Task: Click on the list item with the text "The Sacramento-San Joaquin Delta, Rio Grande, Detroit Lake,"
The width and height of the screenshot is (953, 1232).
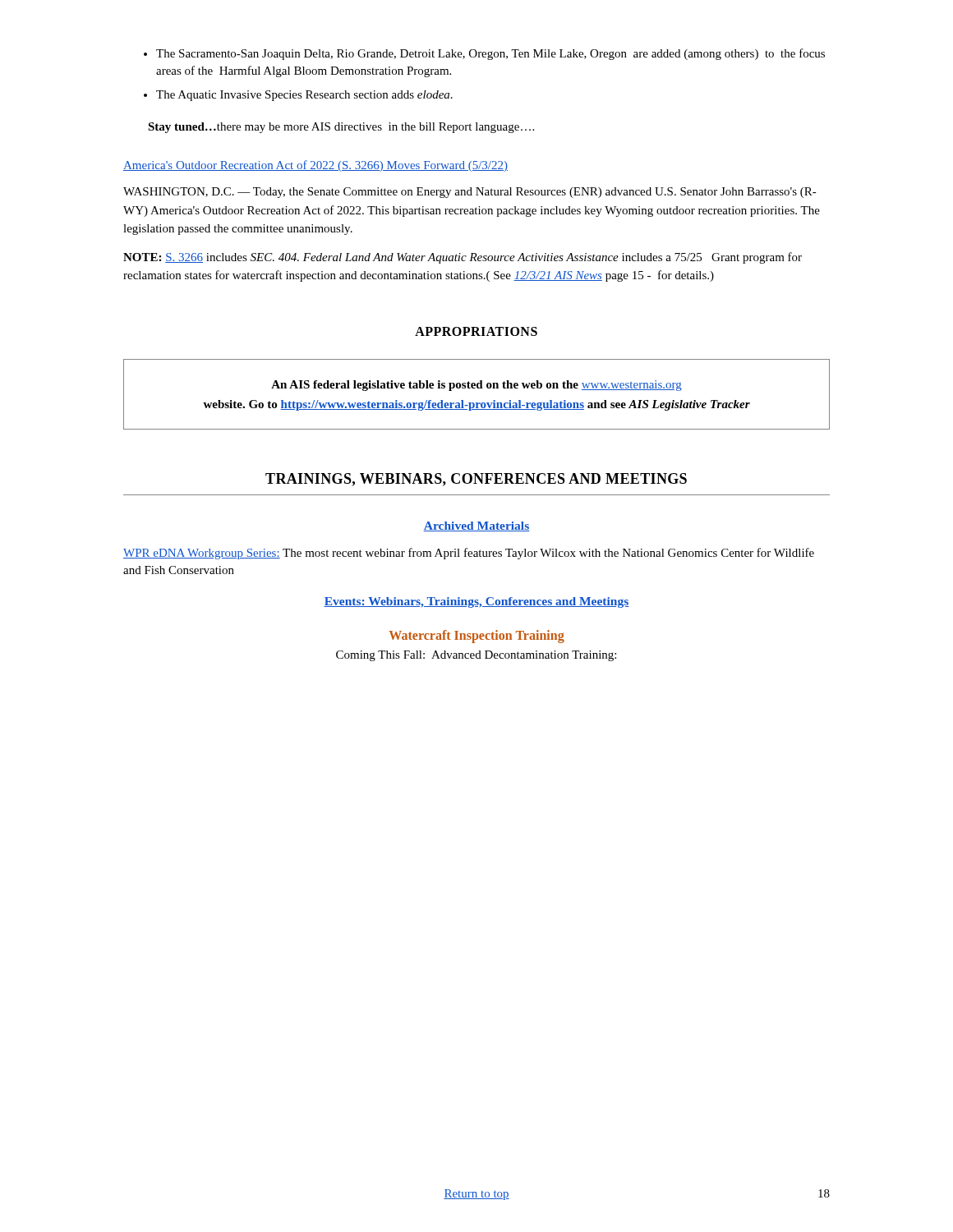Action: (491, 62)
